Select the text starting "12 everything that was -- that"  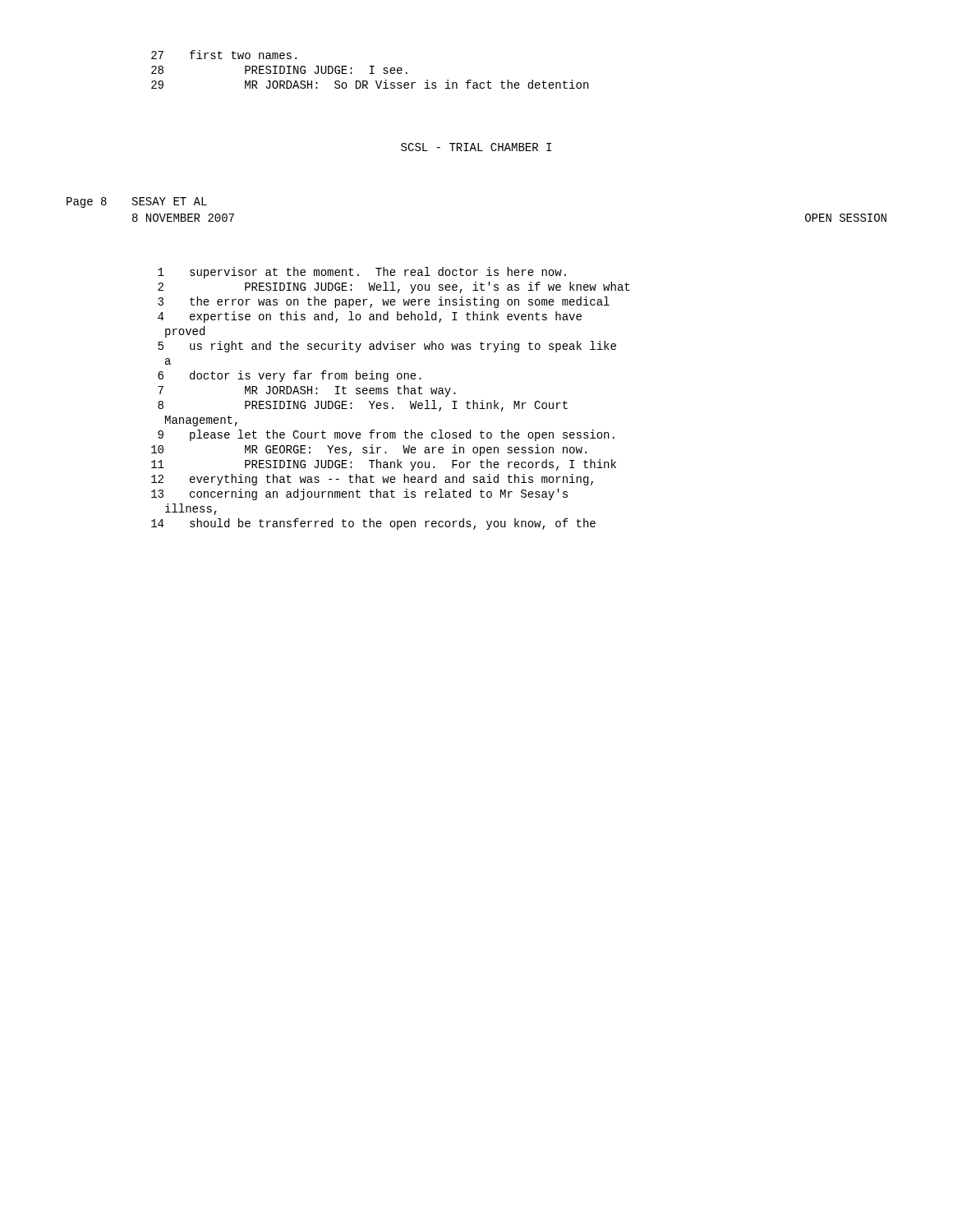click(x=476, y=480)
